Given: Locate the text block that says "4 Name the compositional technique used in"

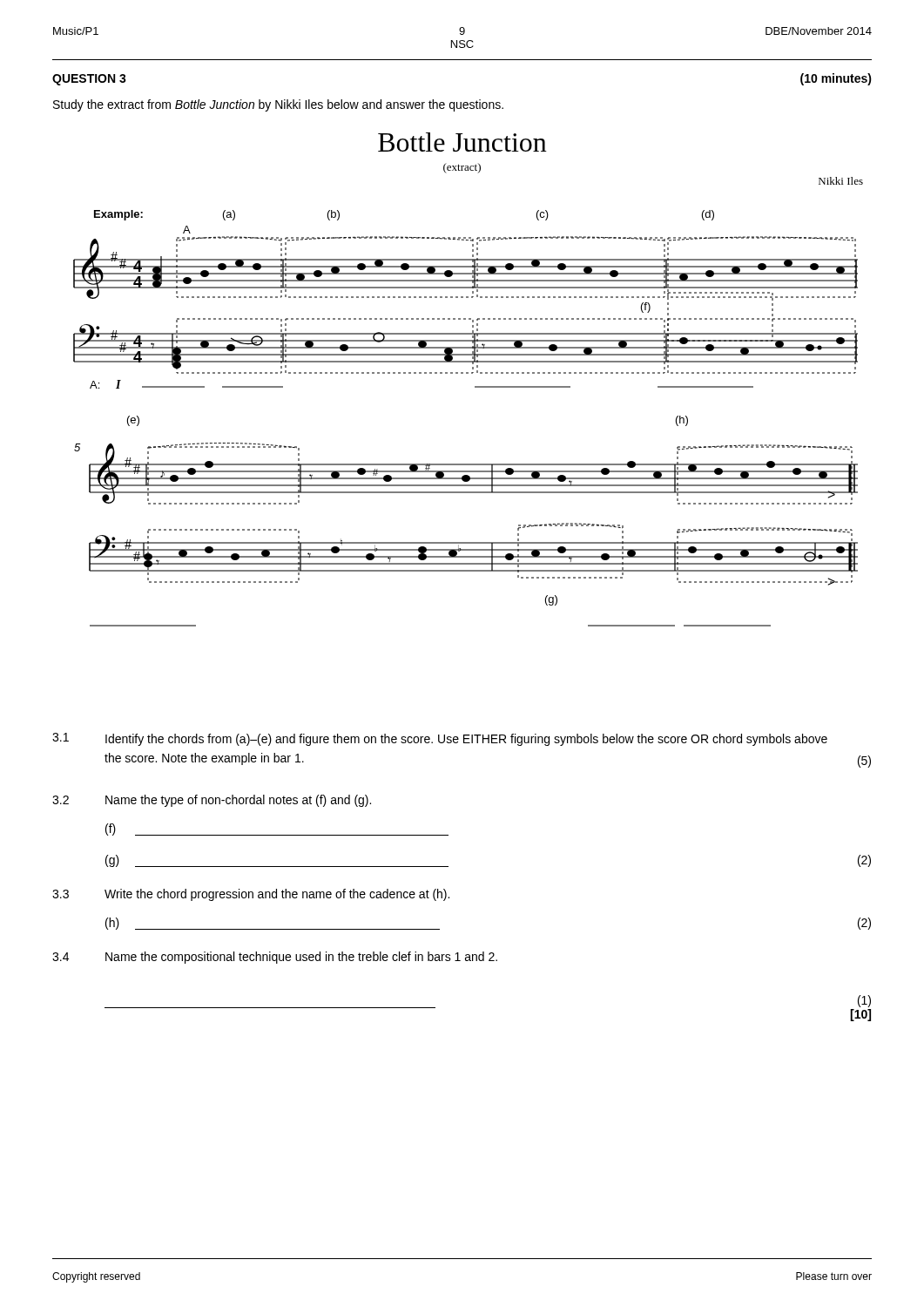Looking at the screenshot, I should click(x=462, y=957).
